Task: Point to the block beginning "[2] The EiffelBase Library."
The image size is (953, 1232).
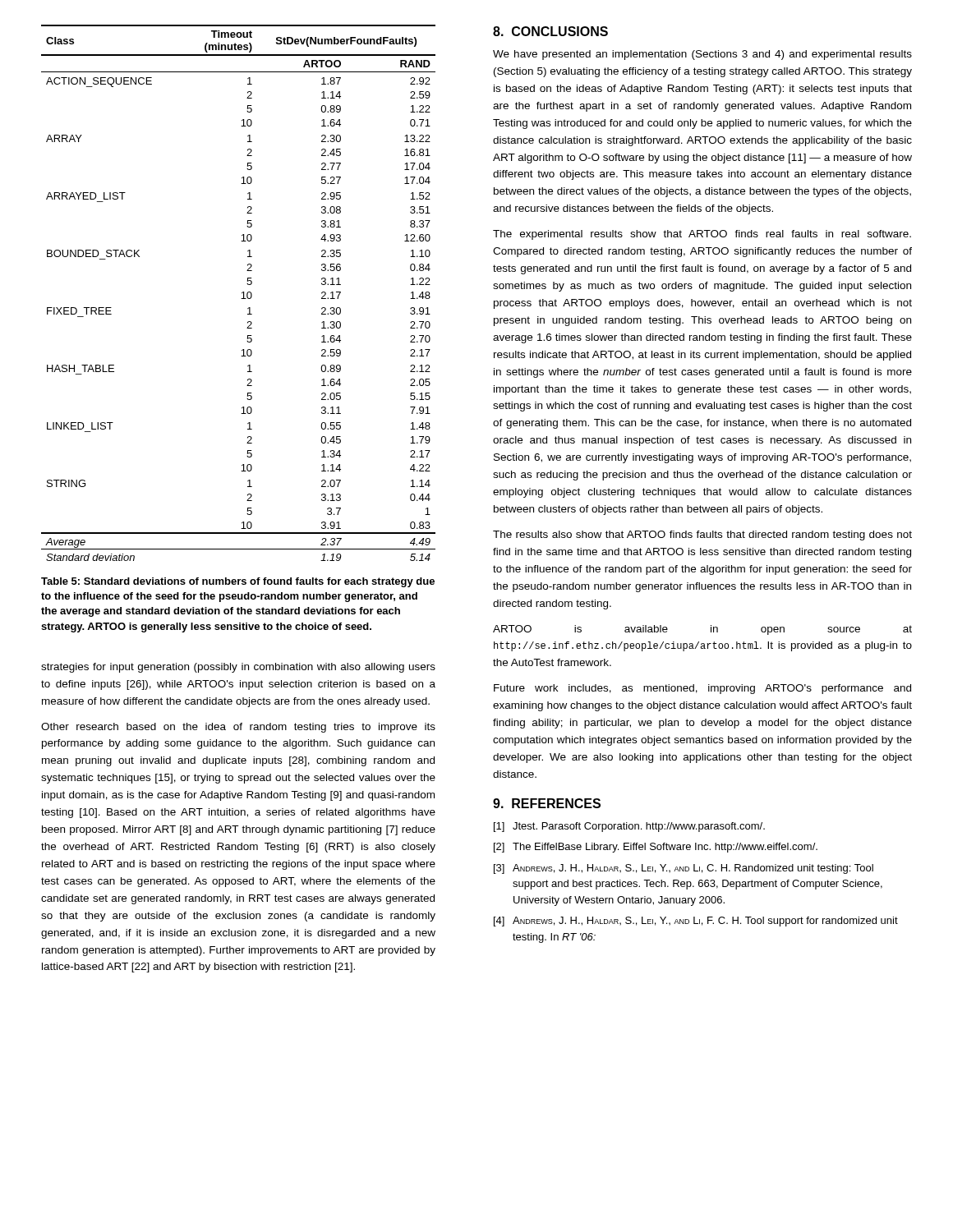Action: tap(702, 847)
